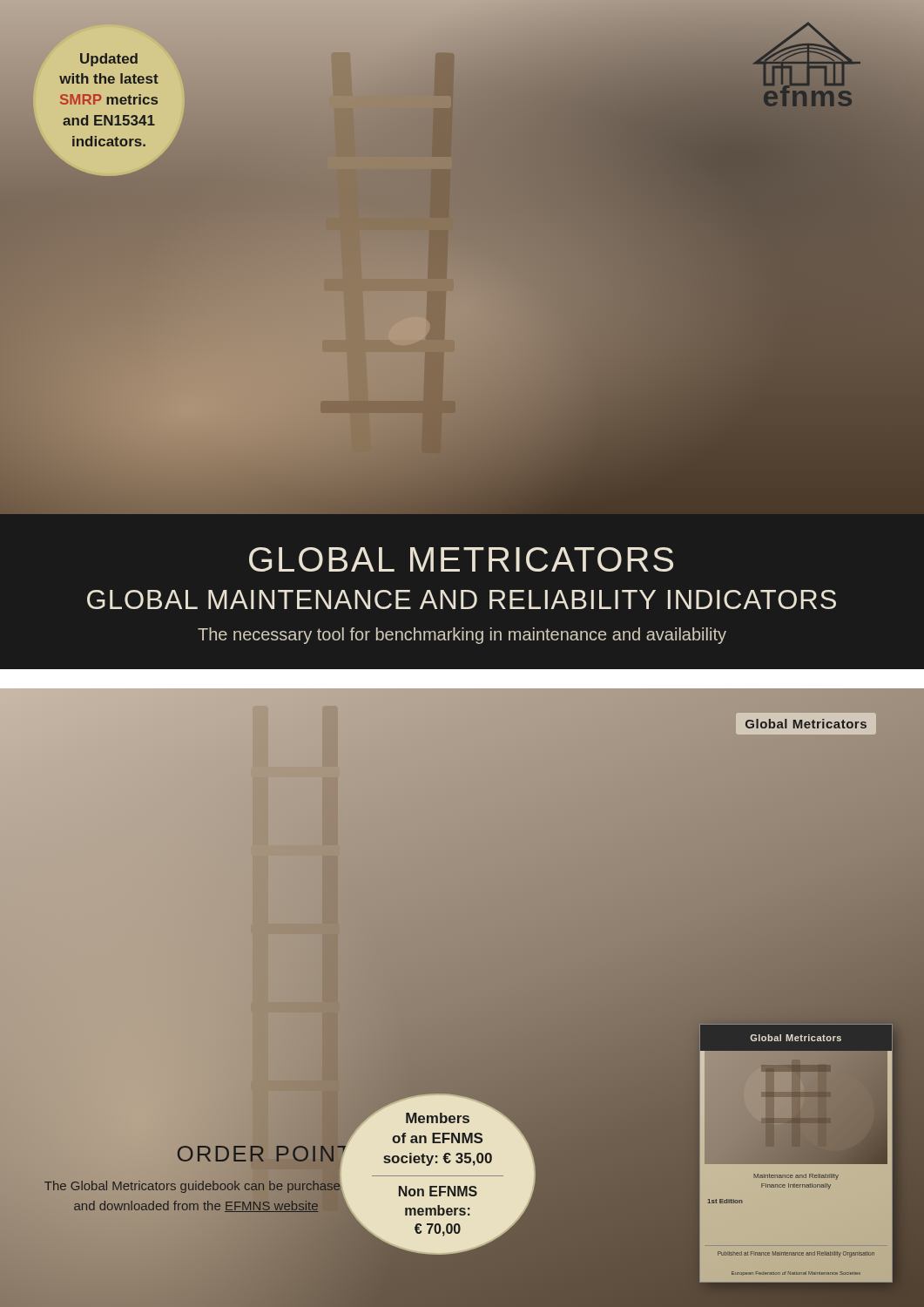Point to the block starting "GLOBAL MAINTENANCE AND RELIABILITY INDICATORS"
The width and height of the screenshot is (924, 1307).
pos(462,600)
